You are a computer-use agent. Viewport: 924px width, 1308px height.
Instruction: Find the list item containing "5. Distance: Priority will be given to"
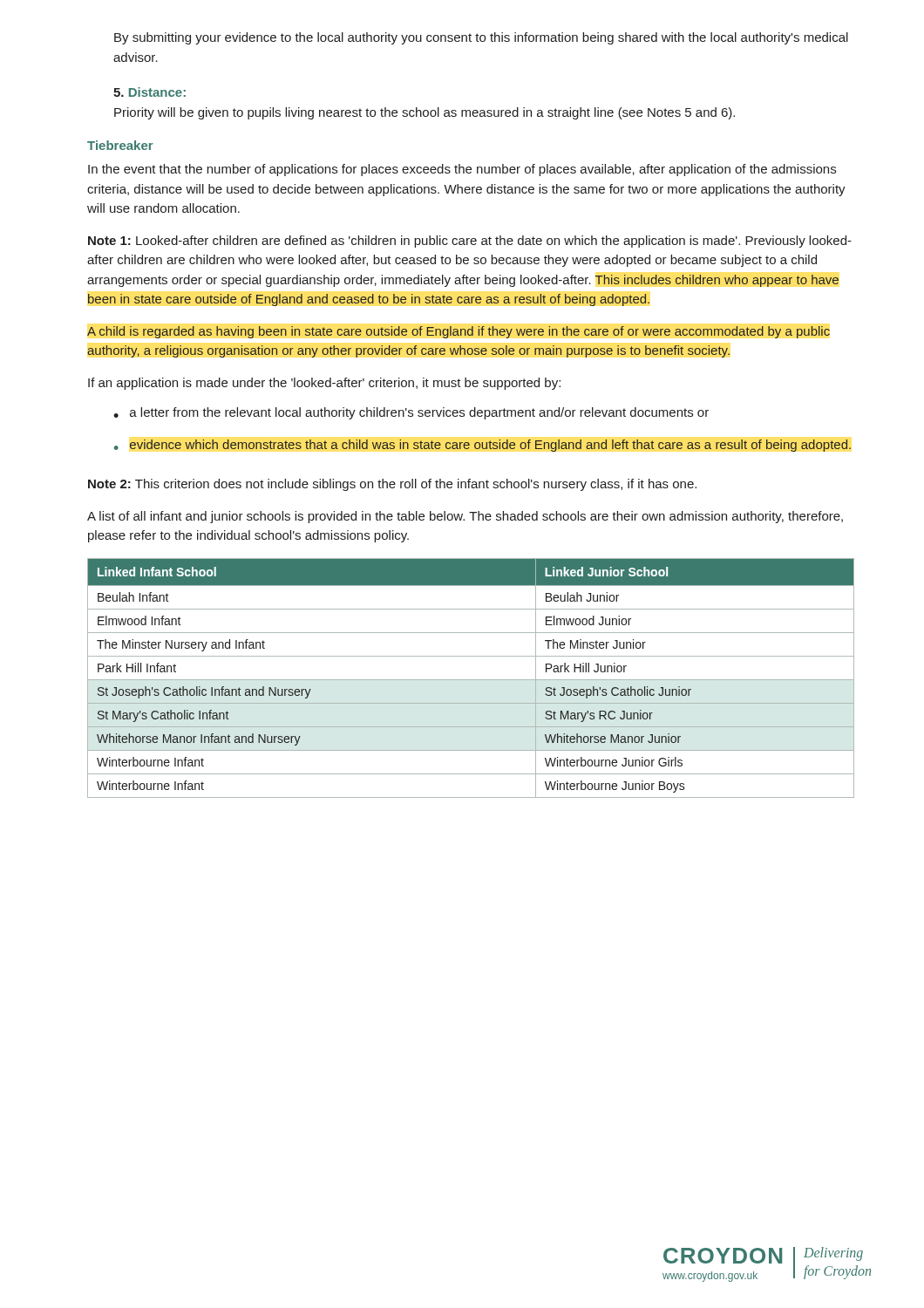coord(484,102)
